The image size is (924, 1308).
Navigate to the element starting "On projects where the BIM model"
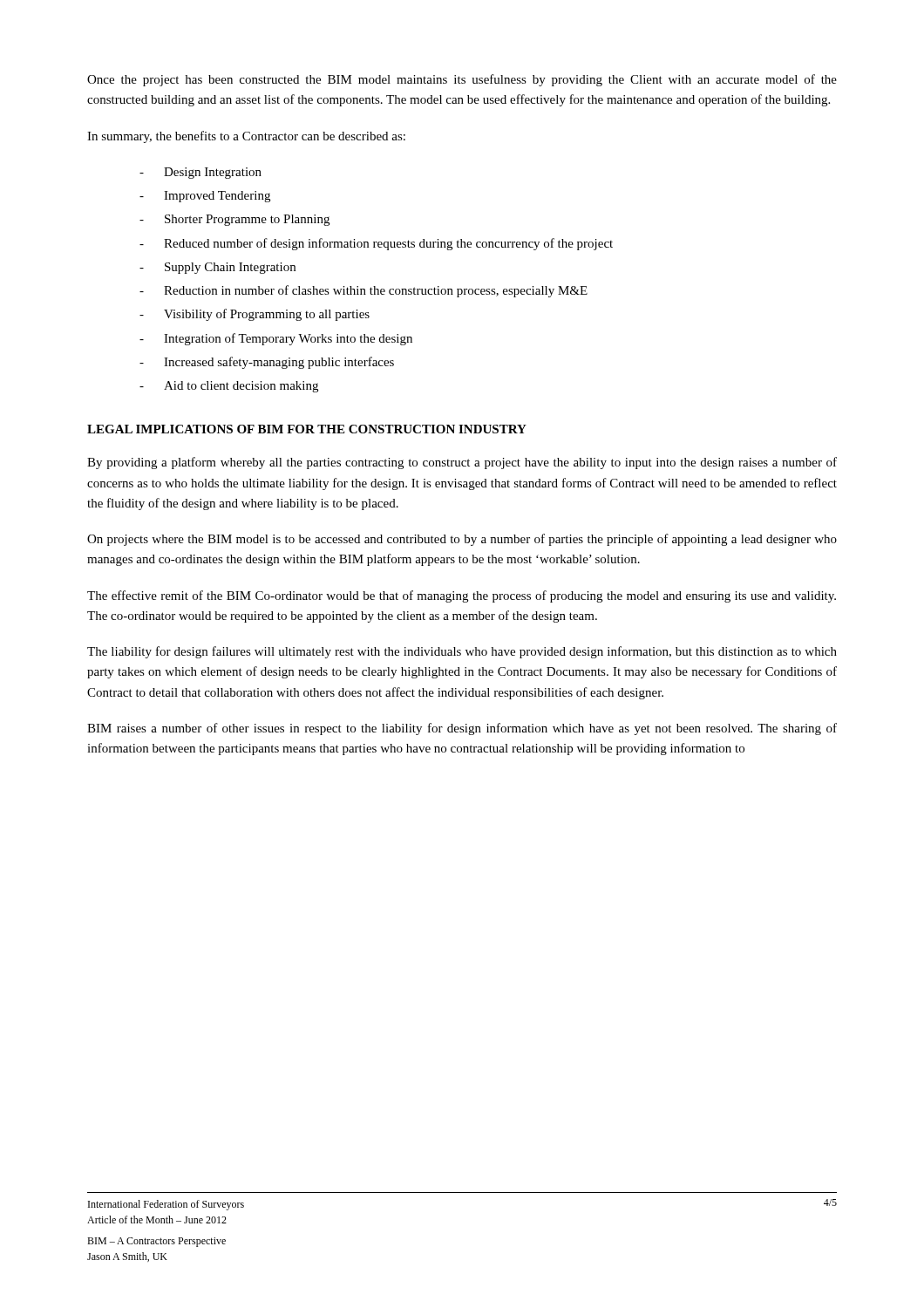[462, 549]
